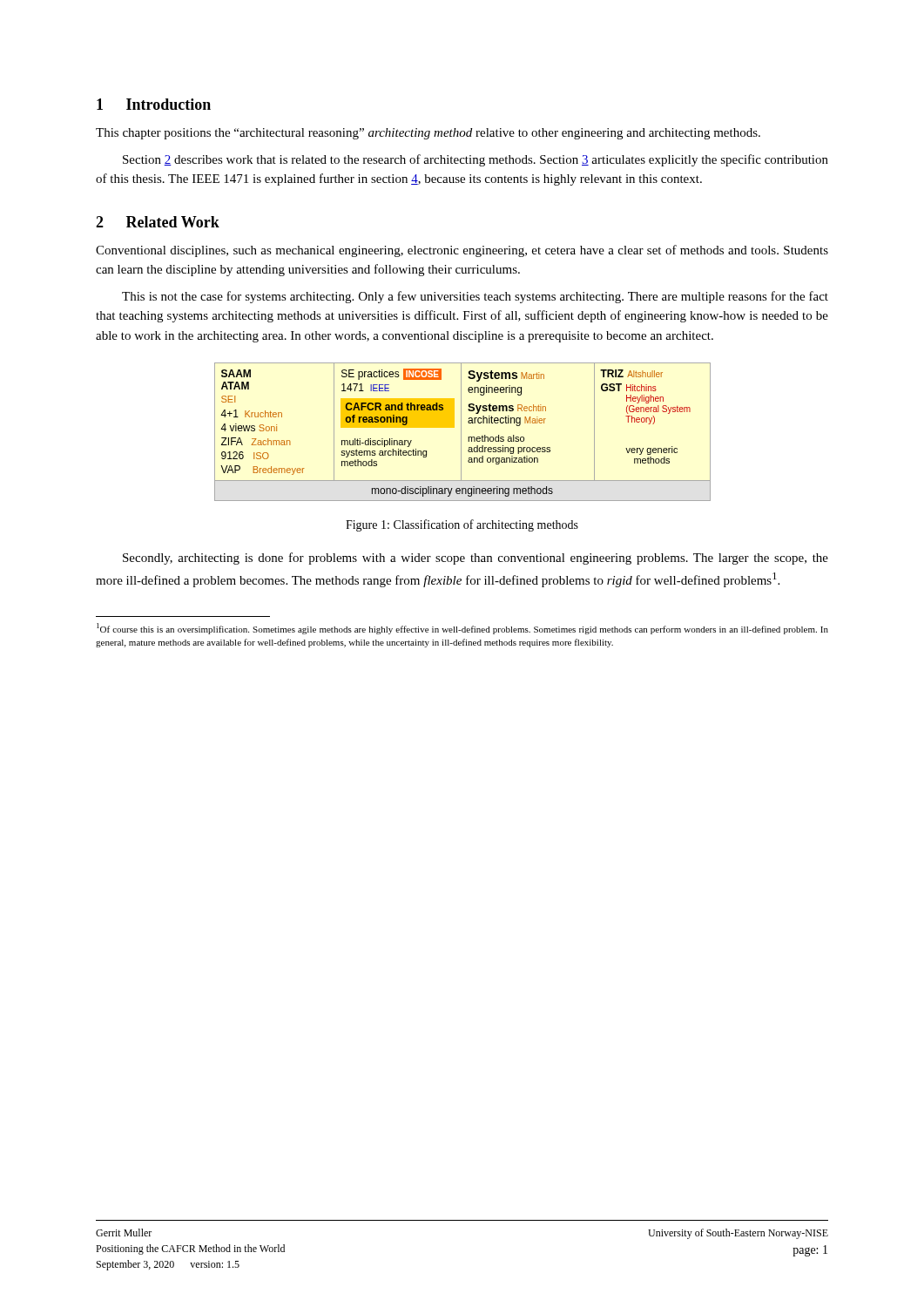
Task: Click the passage that begins "1Of course this"
Action: (x=462, y=633)
